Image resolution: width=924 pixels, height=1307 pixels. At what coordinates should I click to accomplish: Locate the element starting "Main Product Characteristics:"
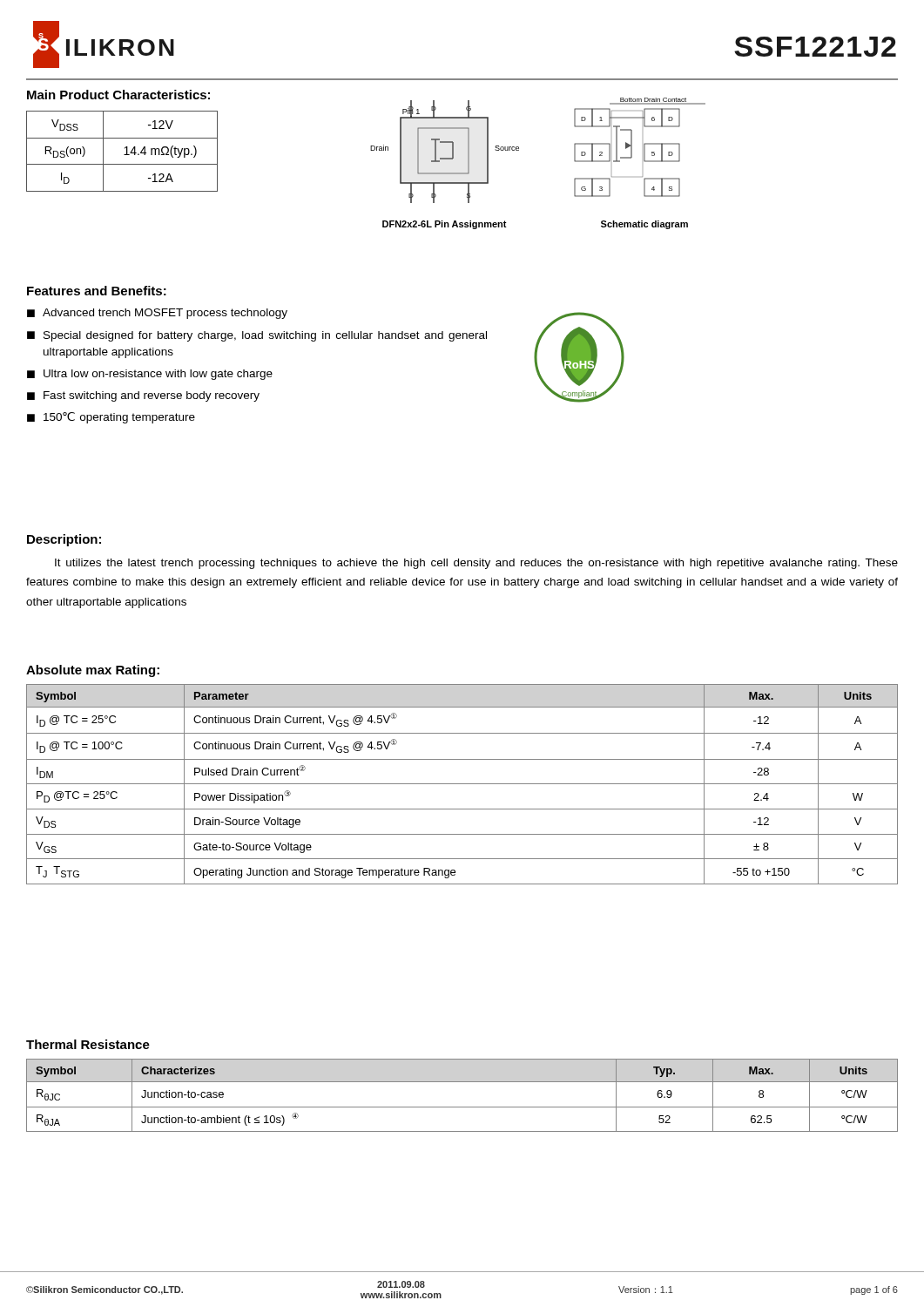(119, 95)
